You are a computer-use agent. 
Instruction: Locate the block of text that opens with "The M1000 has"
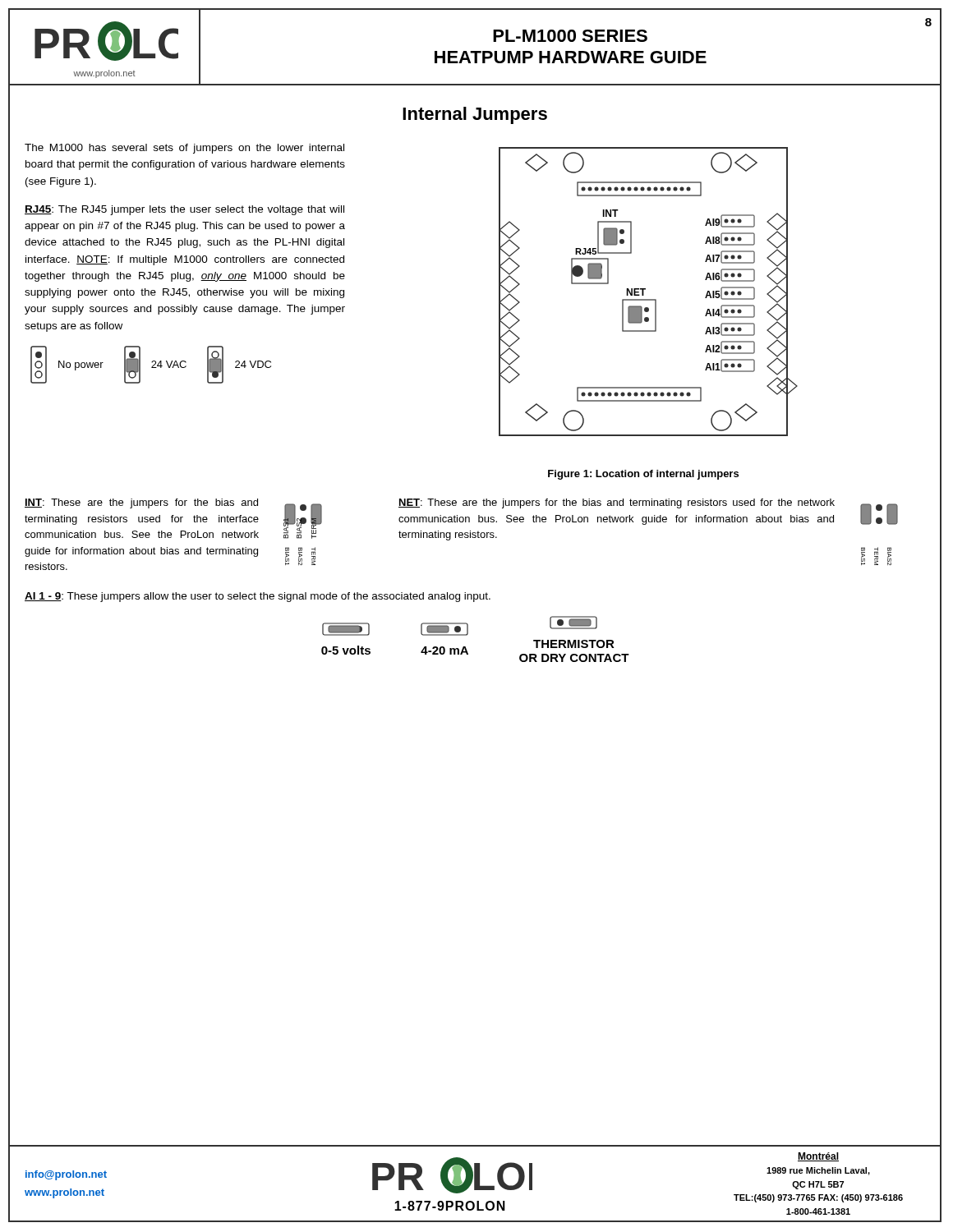pyautogui.click(x=185, y=165)
